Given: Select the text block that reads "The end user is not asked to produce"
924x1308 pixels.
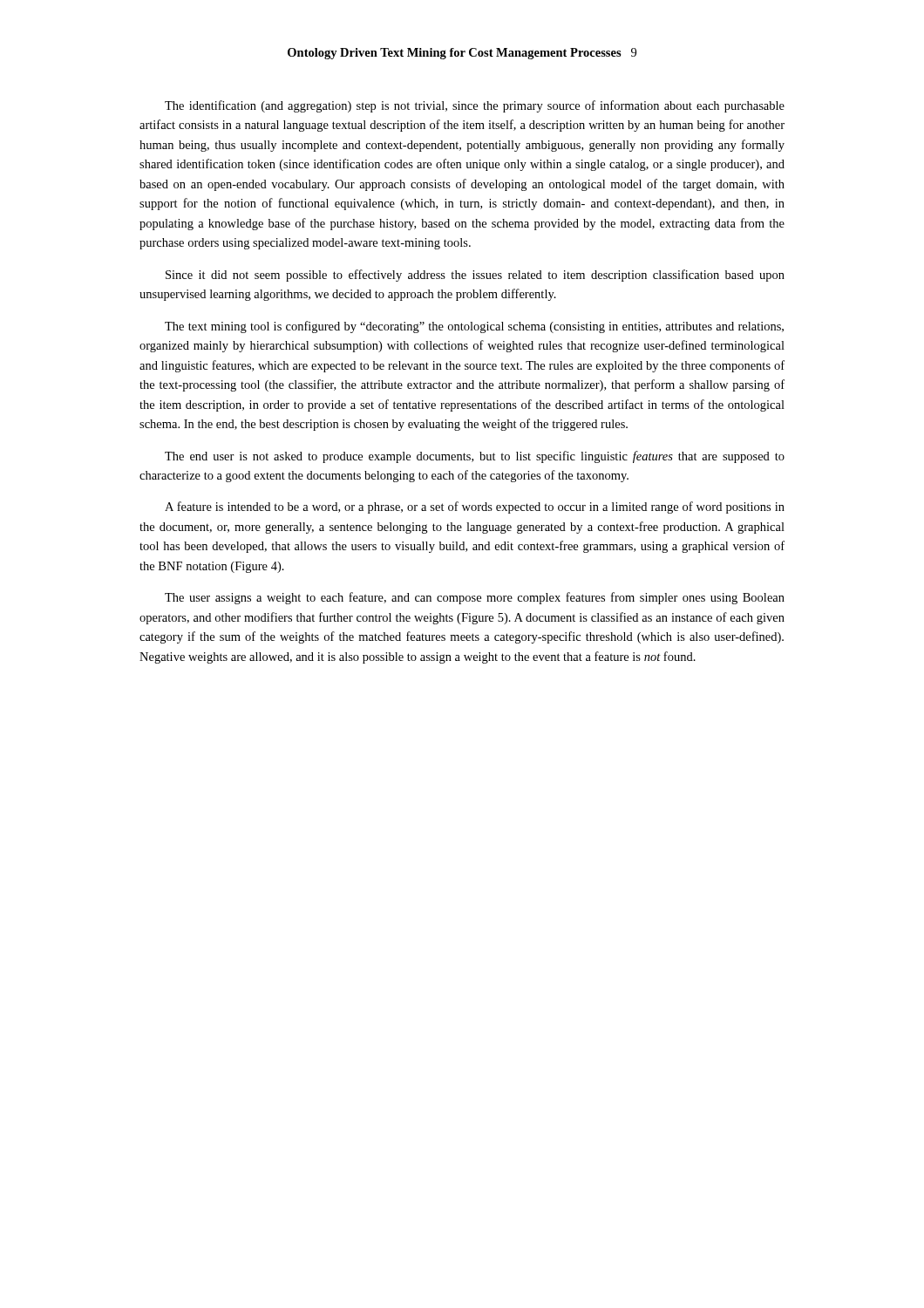Looking at the screenshot, I should 462,466.
